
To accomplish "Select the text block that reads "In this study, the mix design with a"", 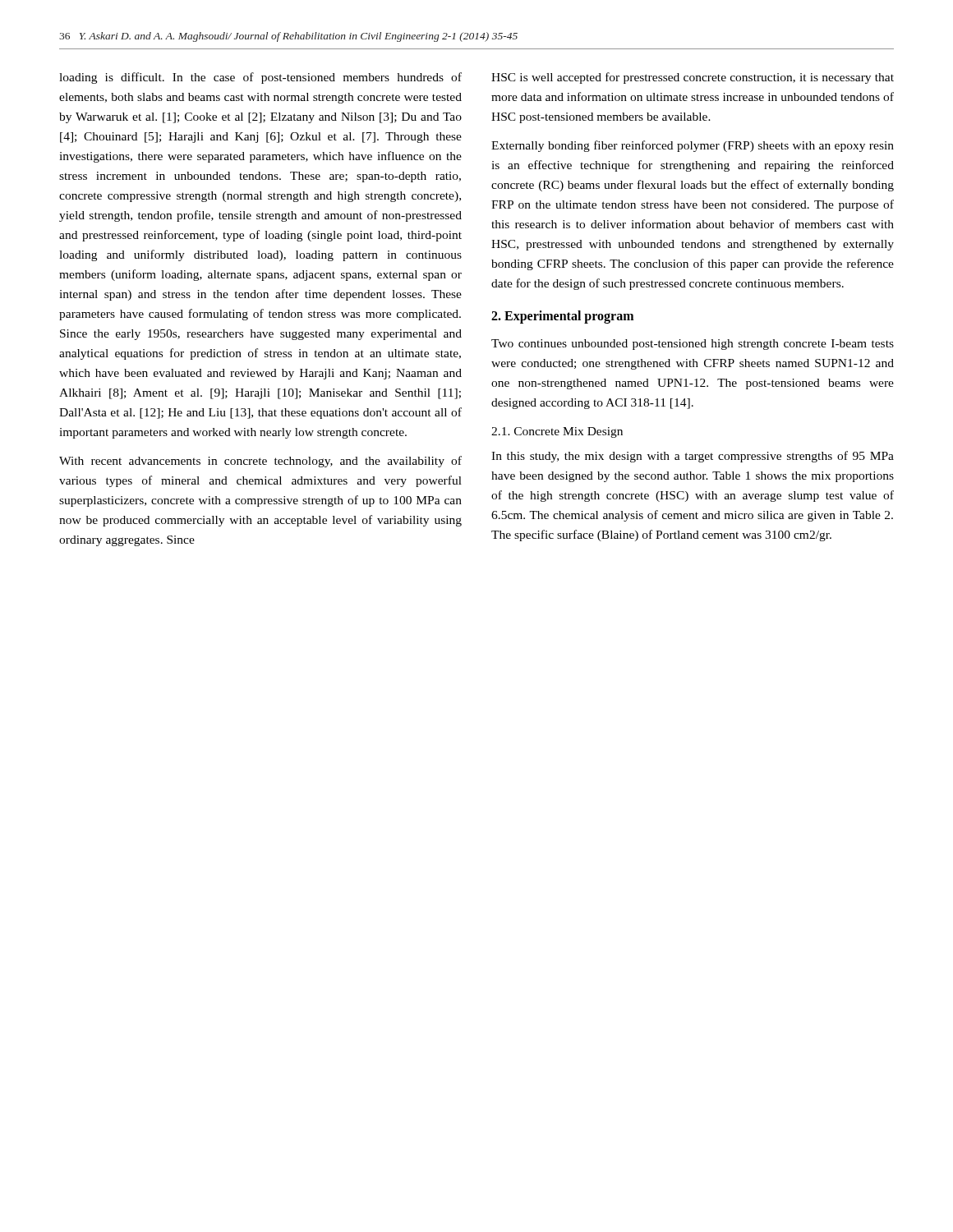I will pyautogui.click(x=693, y=495).
